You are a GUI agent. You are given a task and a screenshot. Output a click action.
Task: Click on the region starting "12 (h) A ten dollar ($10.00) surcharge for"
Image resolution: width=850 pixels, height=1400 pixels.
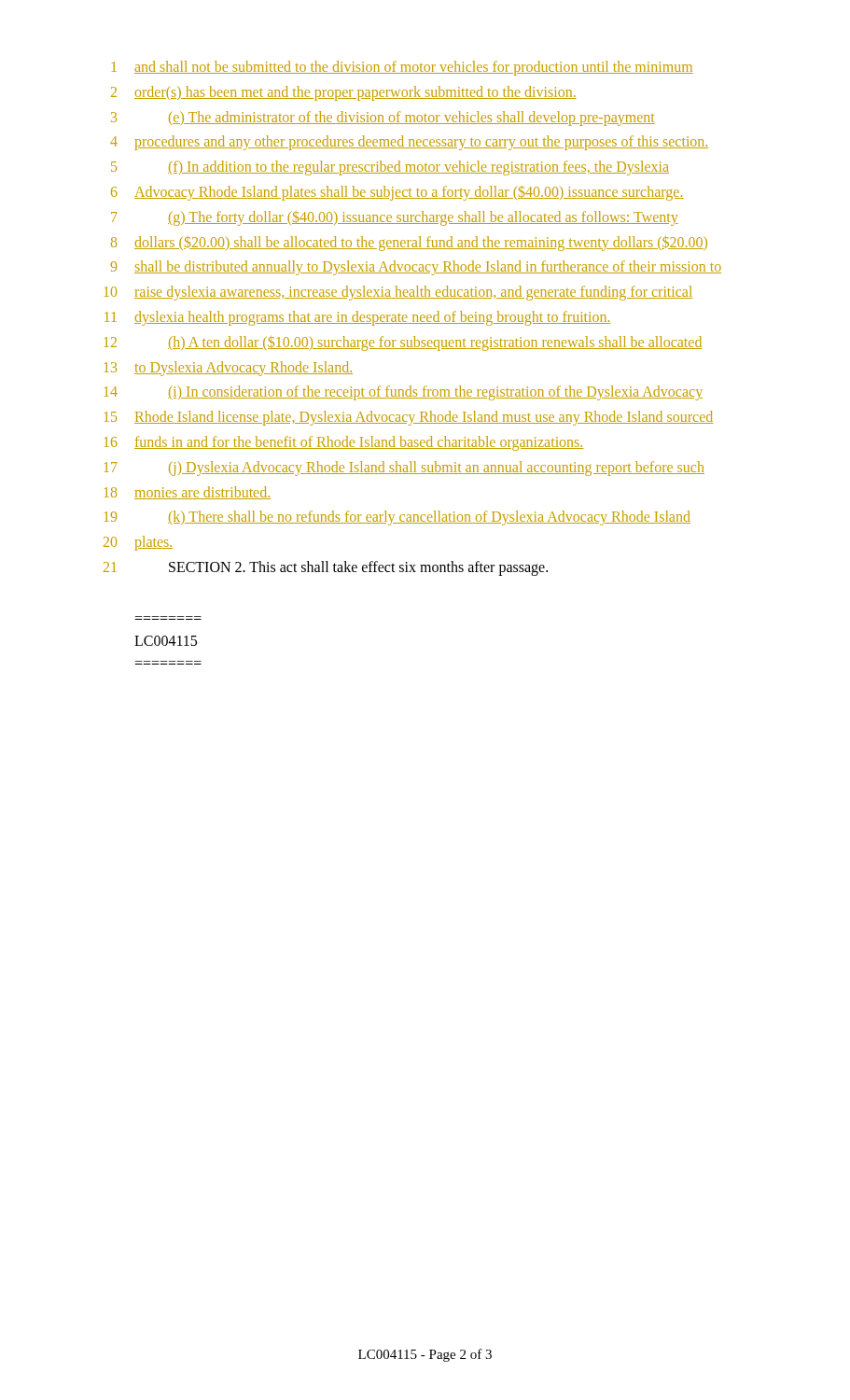click(434, 343)
